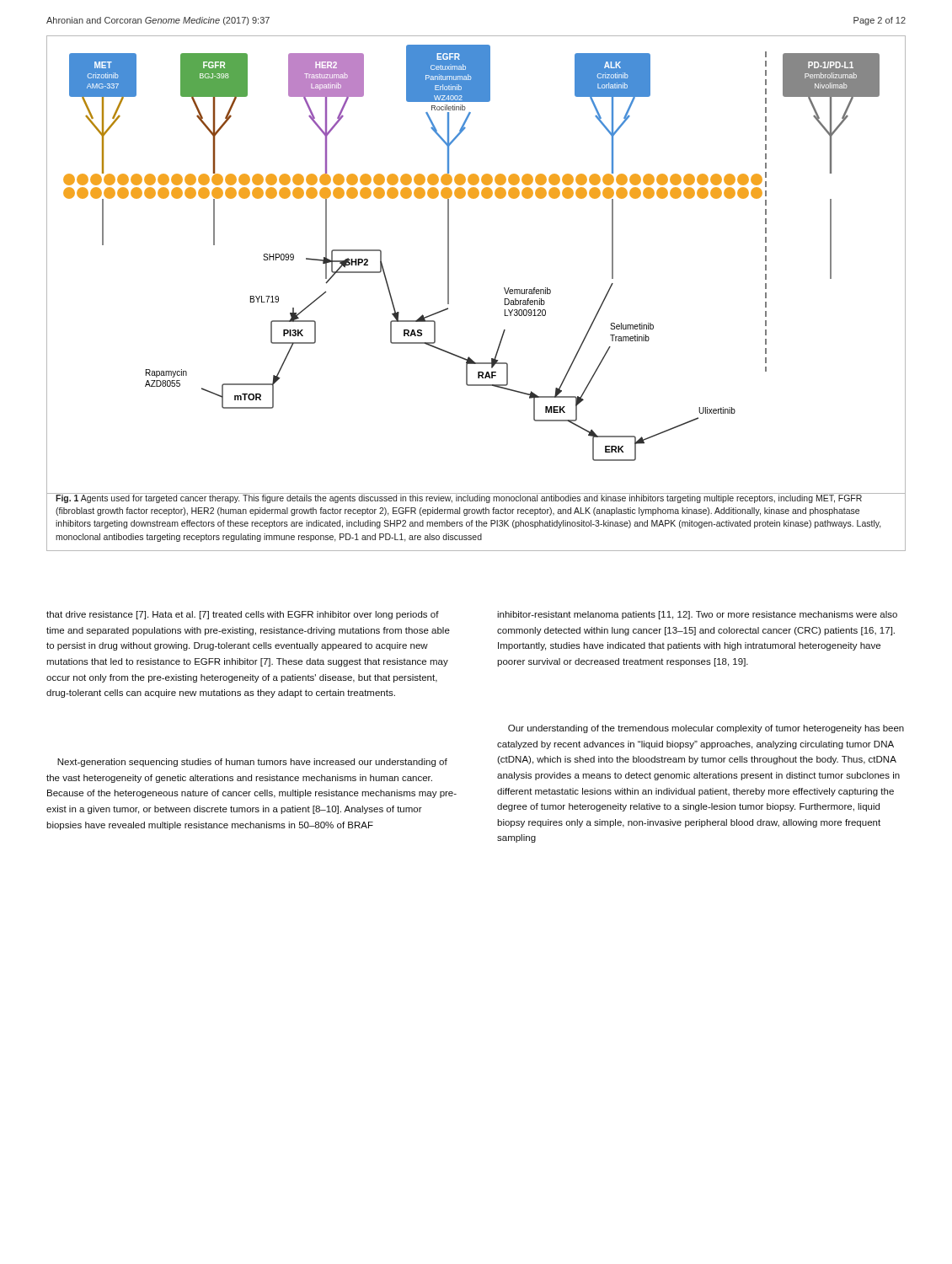The height and width of the screenshot is (1264, 952).
Task: Find the illustration
Action: 476,265
